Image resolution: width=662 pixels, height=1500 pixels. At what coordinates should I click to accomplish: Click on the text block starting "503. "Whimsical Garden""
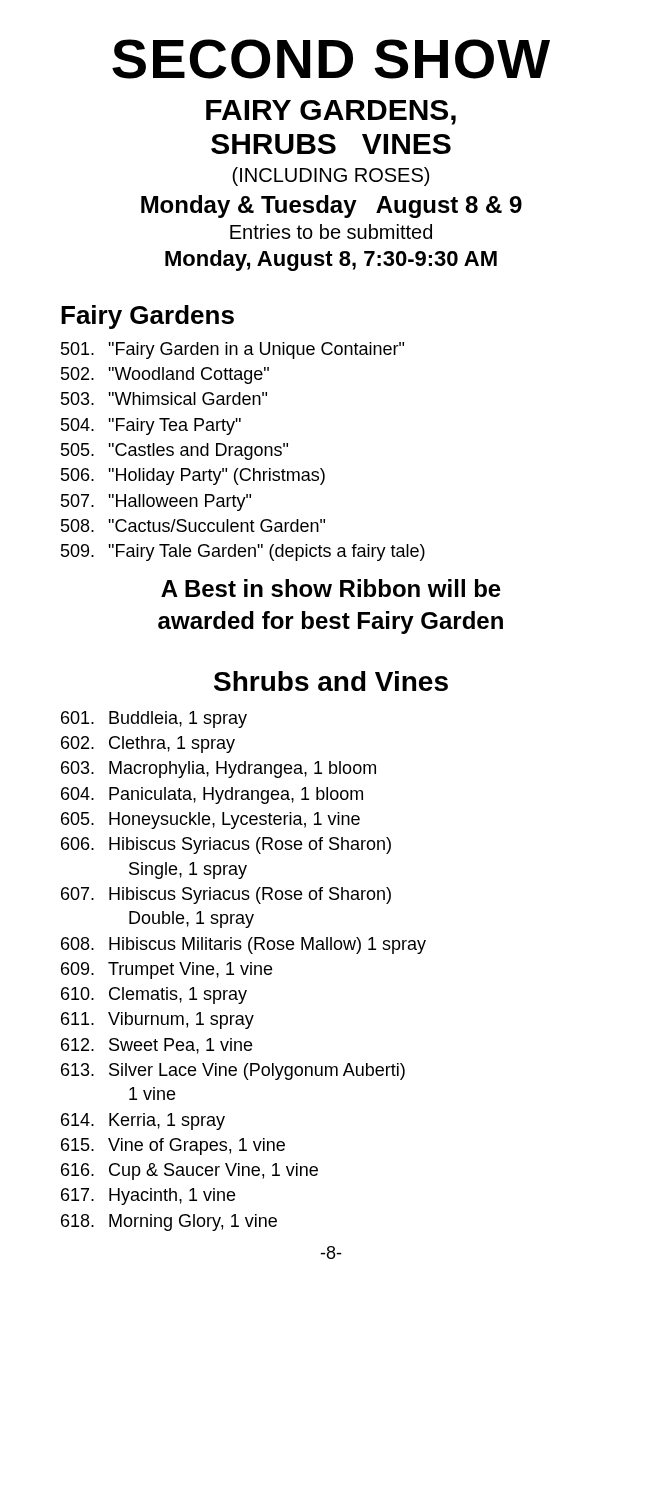(x=164, y=398)
